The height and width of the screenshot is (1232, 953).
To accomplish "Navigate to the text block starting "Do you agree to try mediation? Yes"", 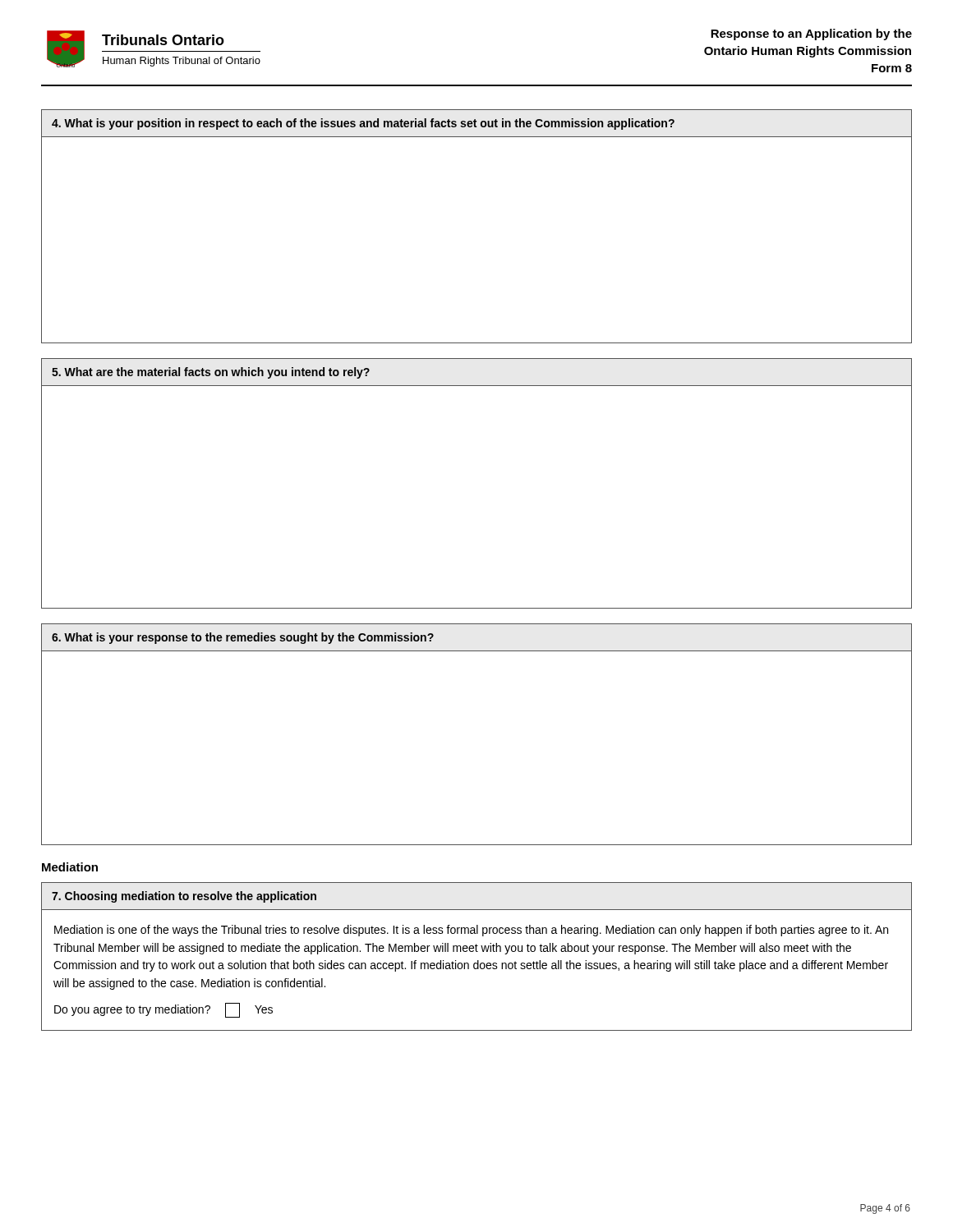I will pos(163,1010).
